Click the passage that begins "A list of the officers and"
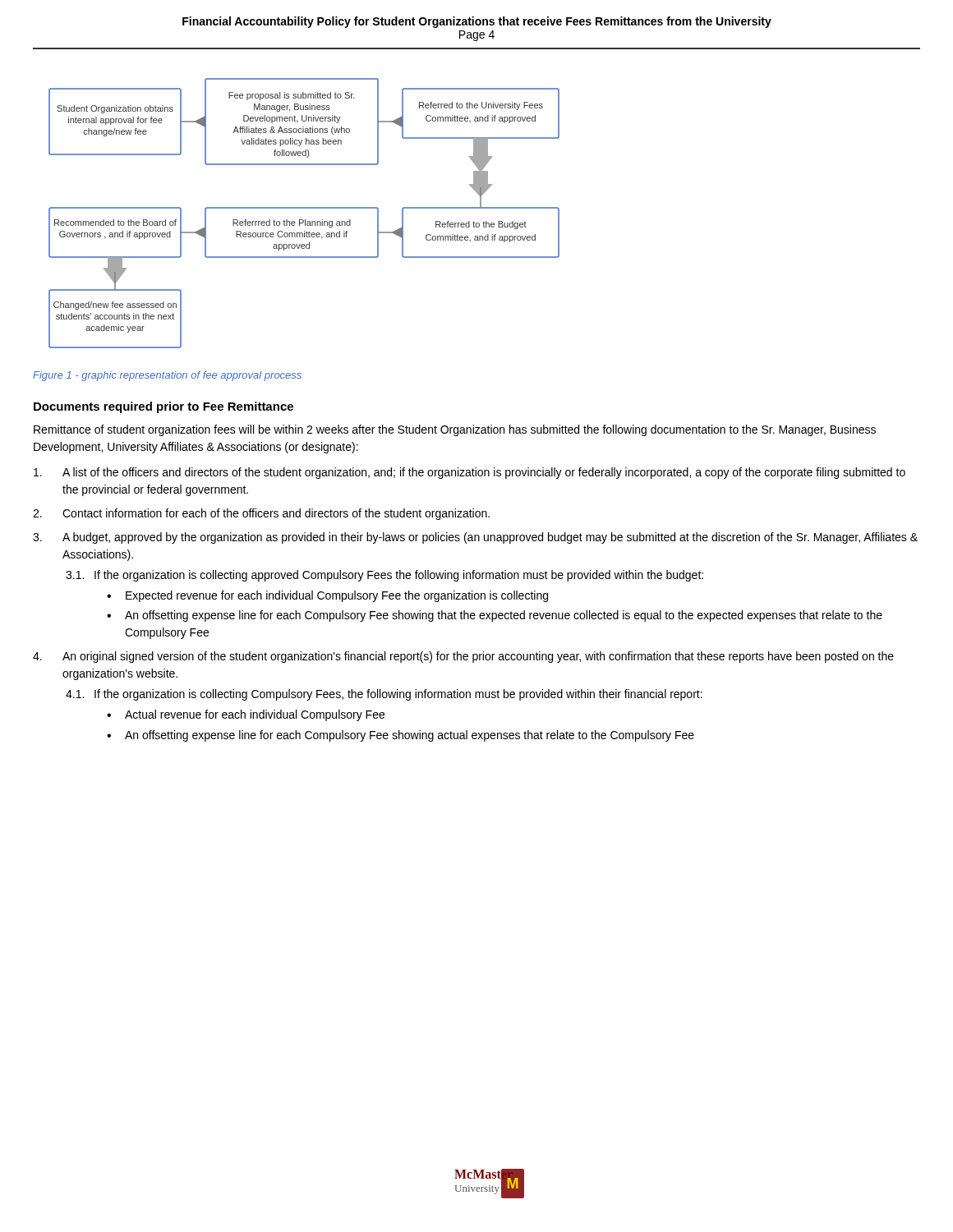 pyautogui.click(x=476, y=481)
